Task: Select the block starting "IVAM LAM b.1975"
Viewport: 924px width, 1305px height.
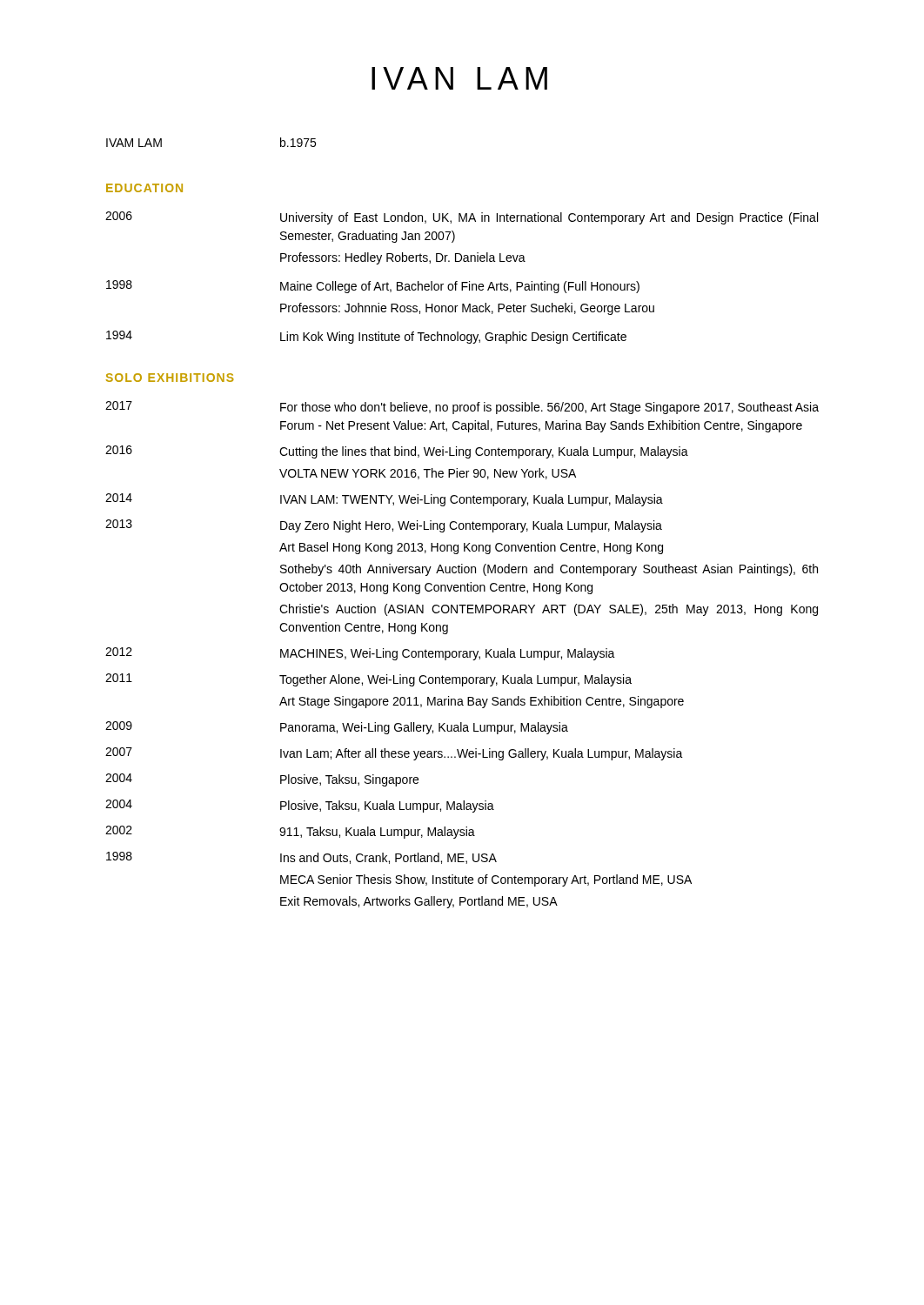Action: click(146, 143)
